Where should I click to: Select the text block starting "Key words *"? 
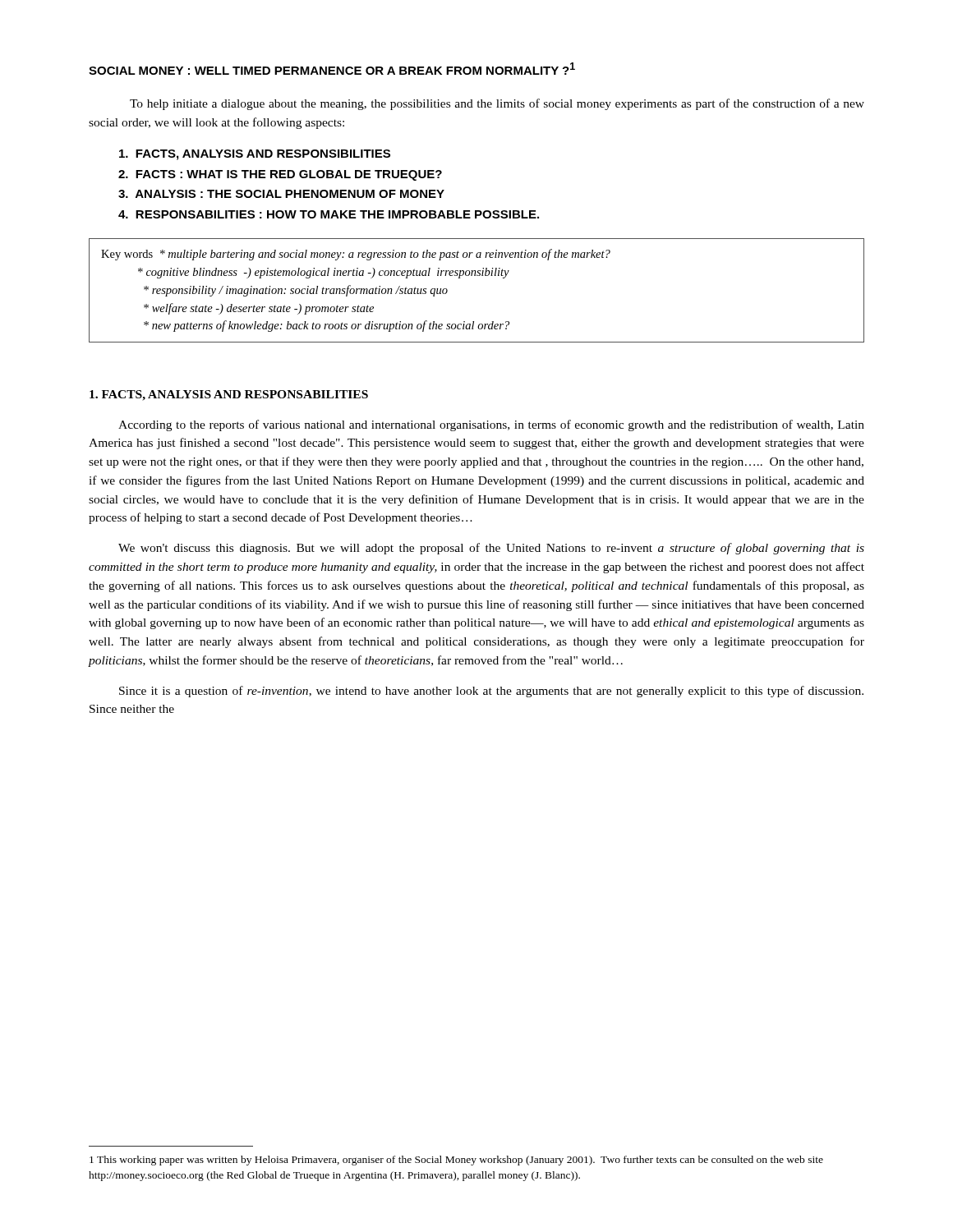[x=476, y=290]
